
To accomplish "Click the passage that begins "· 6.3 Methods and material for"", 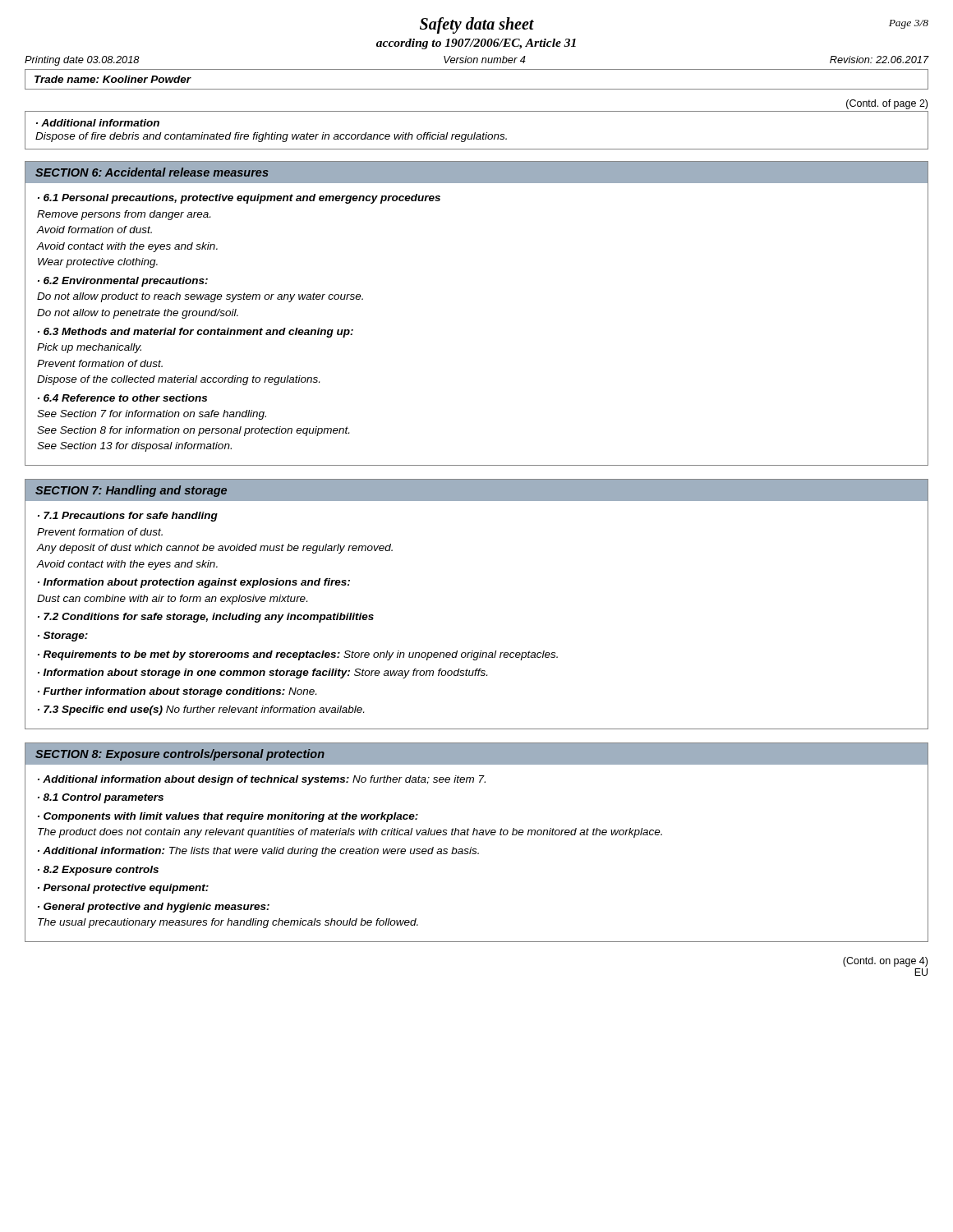I will (x=196, y=333).
